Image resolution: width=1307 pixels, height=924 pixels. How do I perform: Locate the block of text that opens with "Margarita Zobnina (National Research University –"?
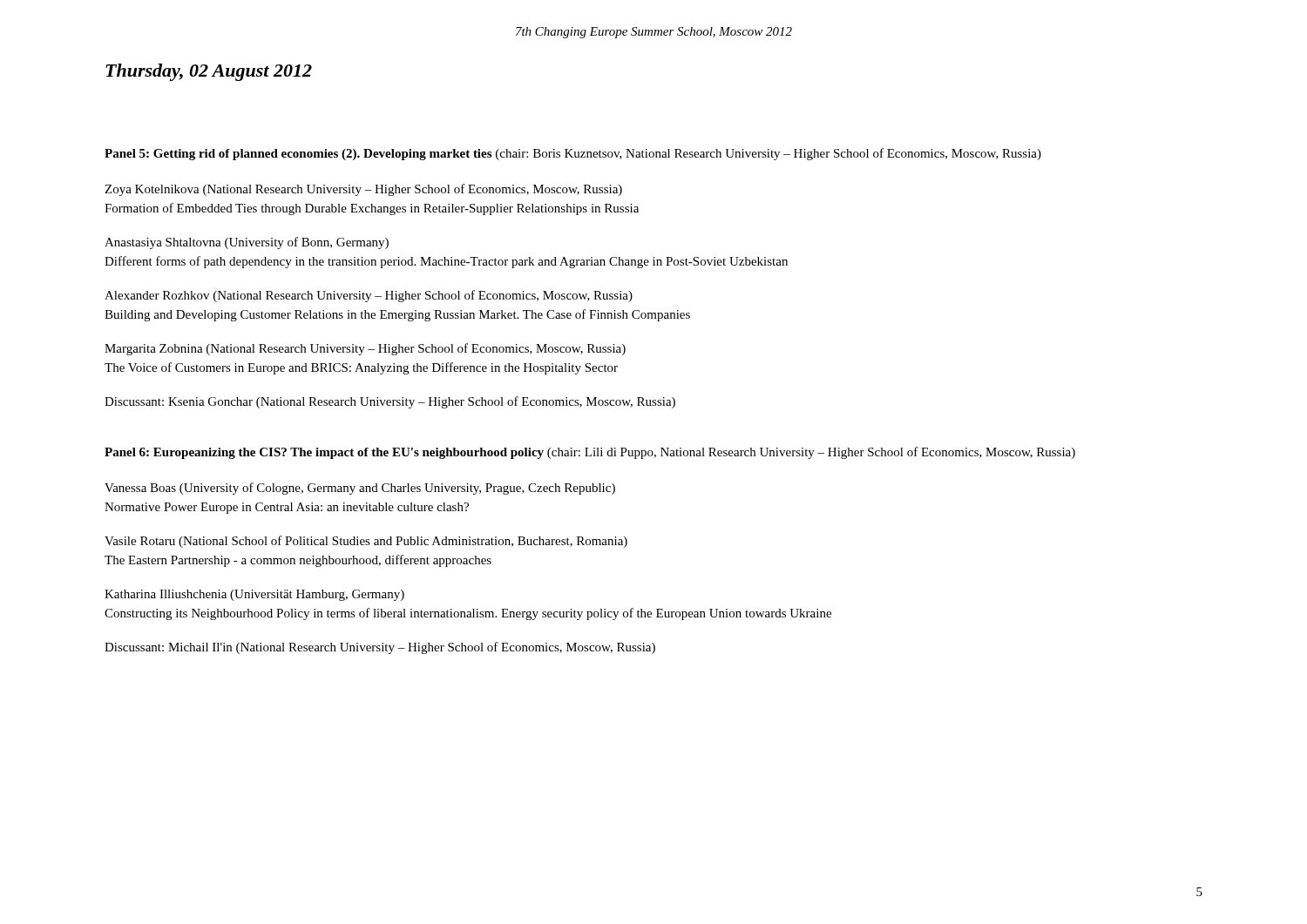[x=365, y=349]
